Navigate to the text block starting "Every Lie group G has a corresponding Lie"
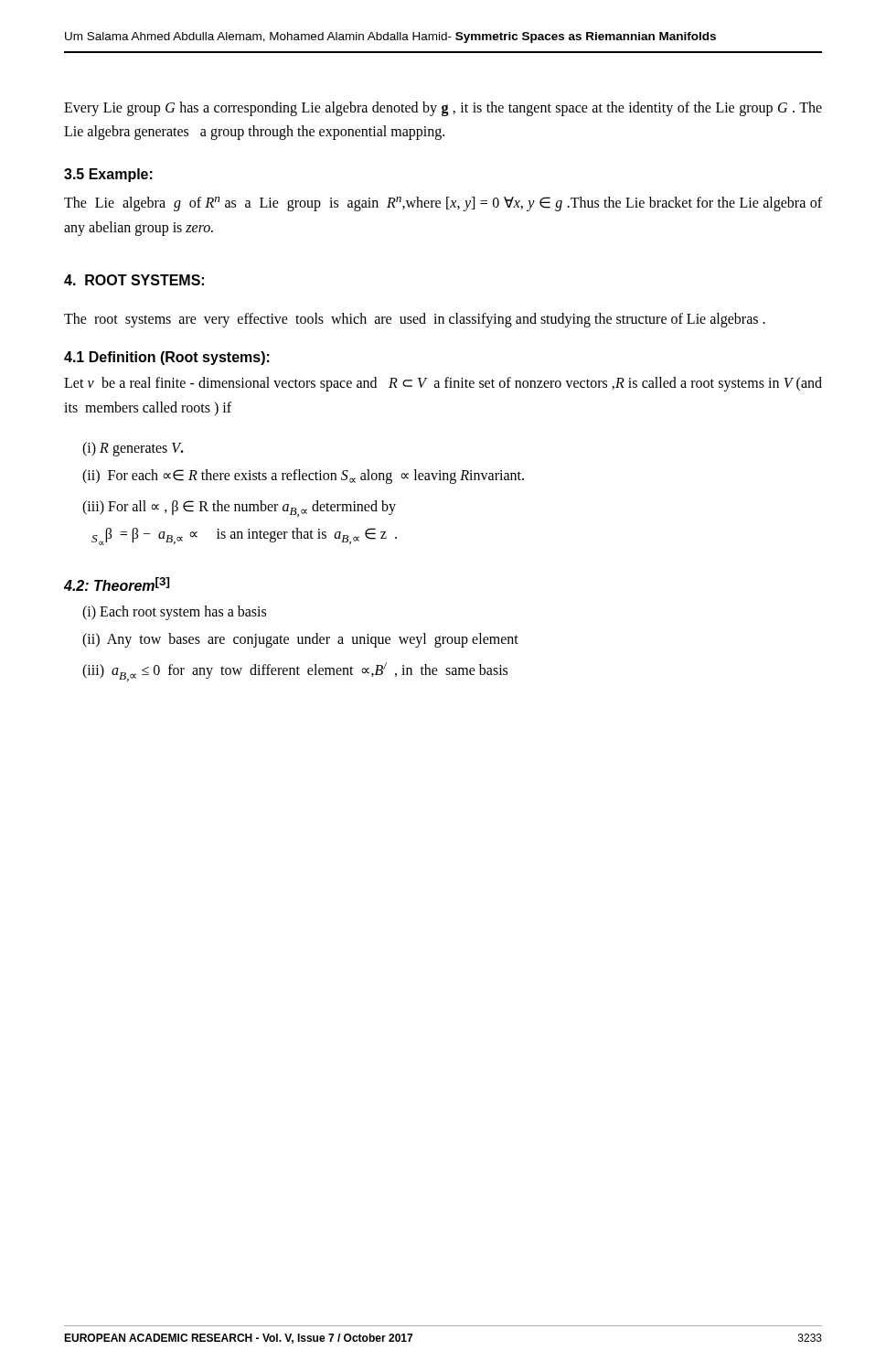The height and width of the screenshot is (1372, 886). [443, 120]
